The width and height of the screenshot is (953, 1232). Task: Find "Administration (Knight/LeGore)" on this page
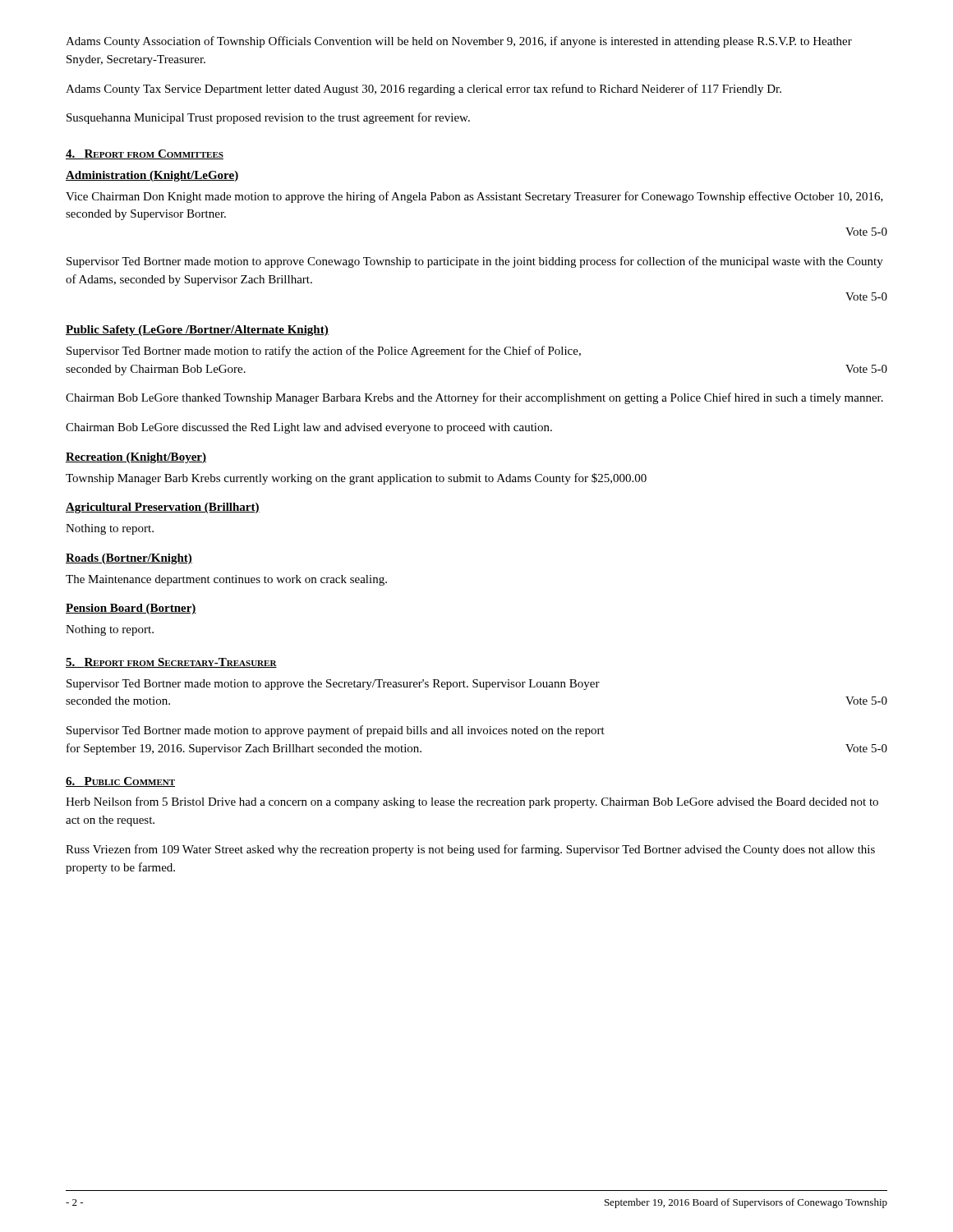coord(152,175)
